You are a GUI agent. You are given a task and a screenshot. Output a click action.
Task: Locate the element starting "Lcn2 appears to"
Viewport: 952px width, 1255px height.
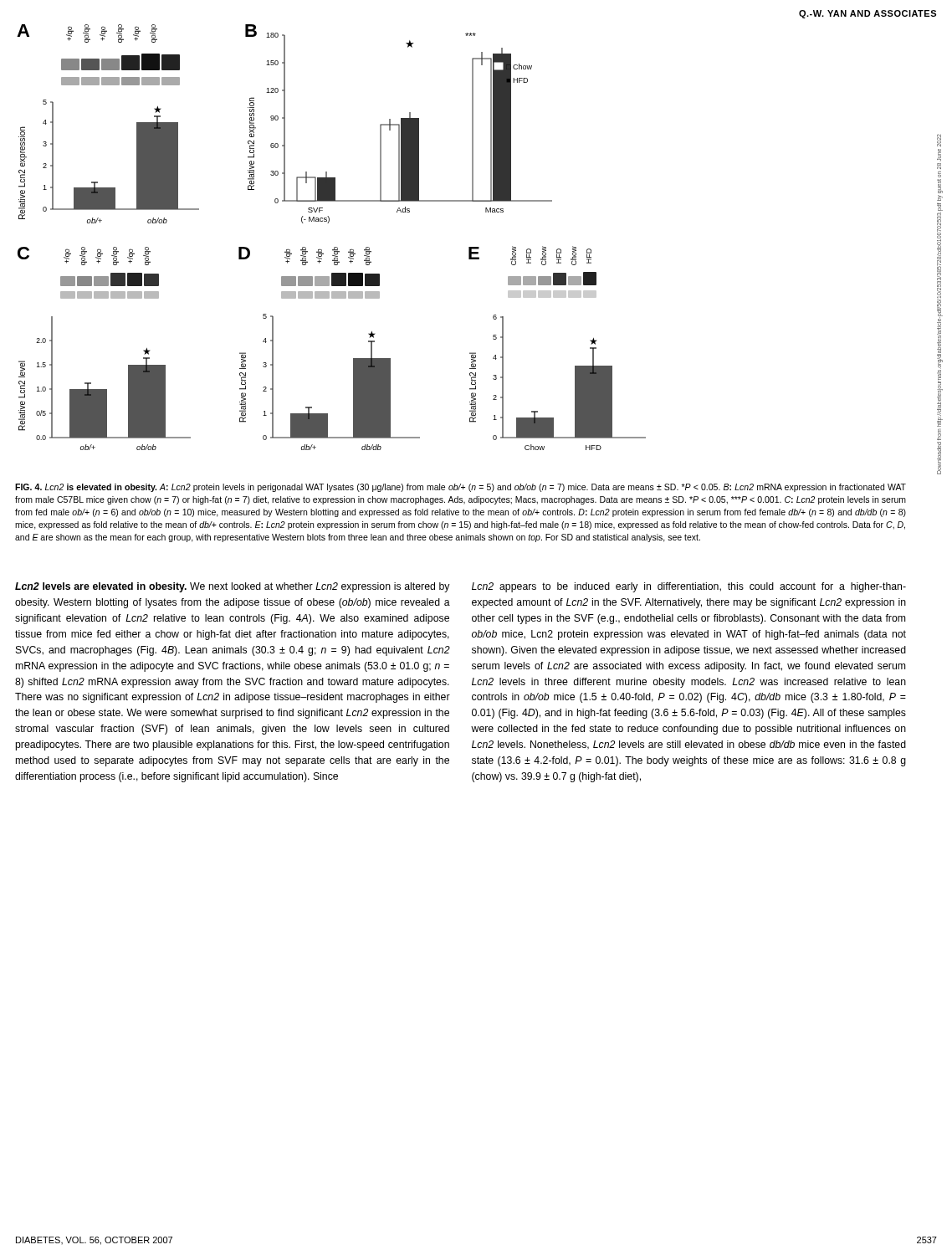coord(689,682)
